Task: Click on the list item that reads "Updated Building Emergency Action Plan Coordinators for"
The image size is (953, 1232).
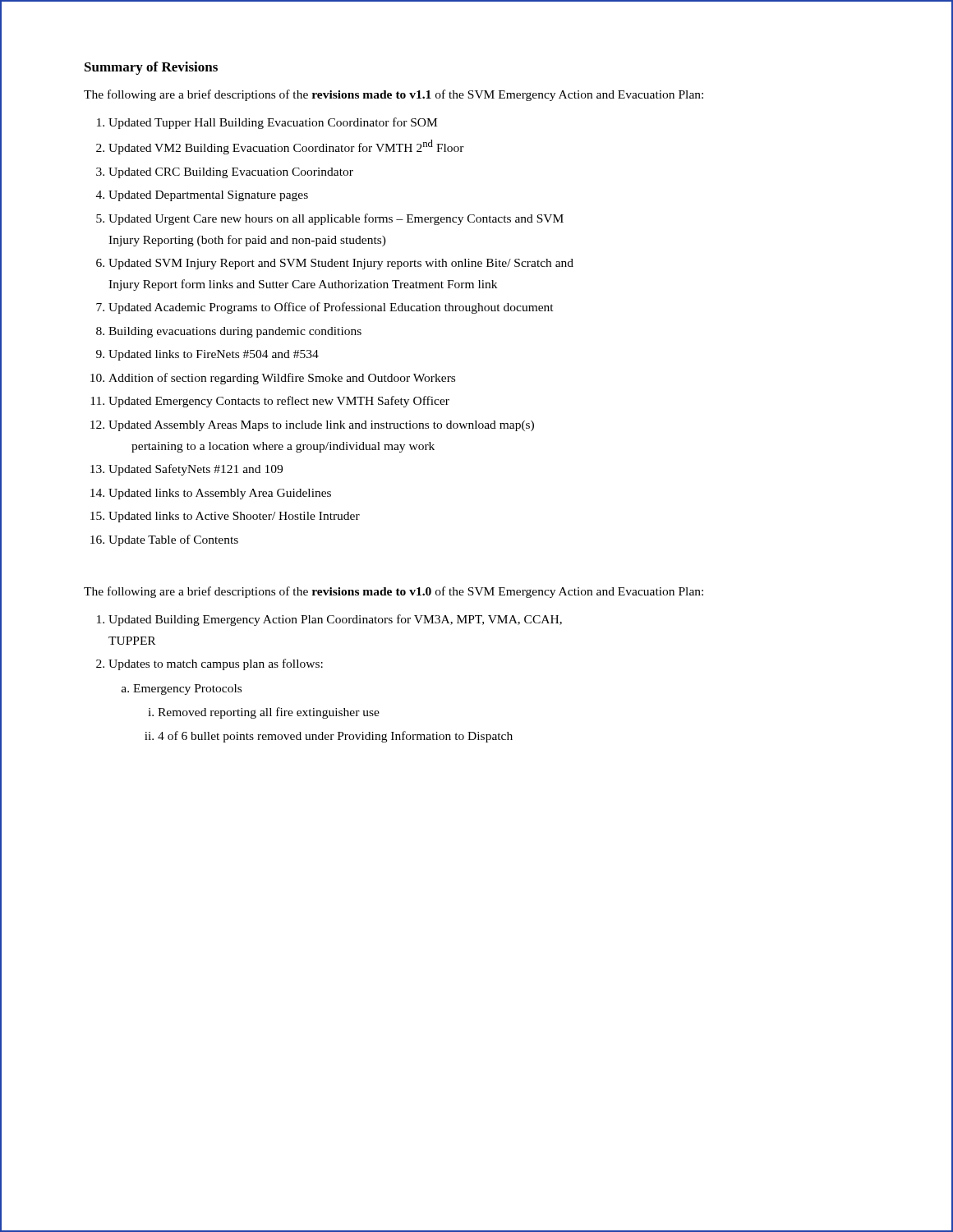Action: (335, 629)
